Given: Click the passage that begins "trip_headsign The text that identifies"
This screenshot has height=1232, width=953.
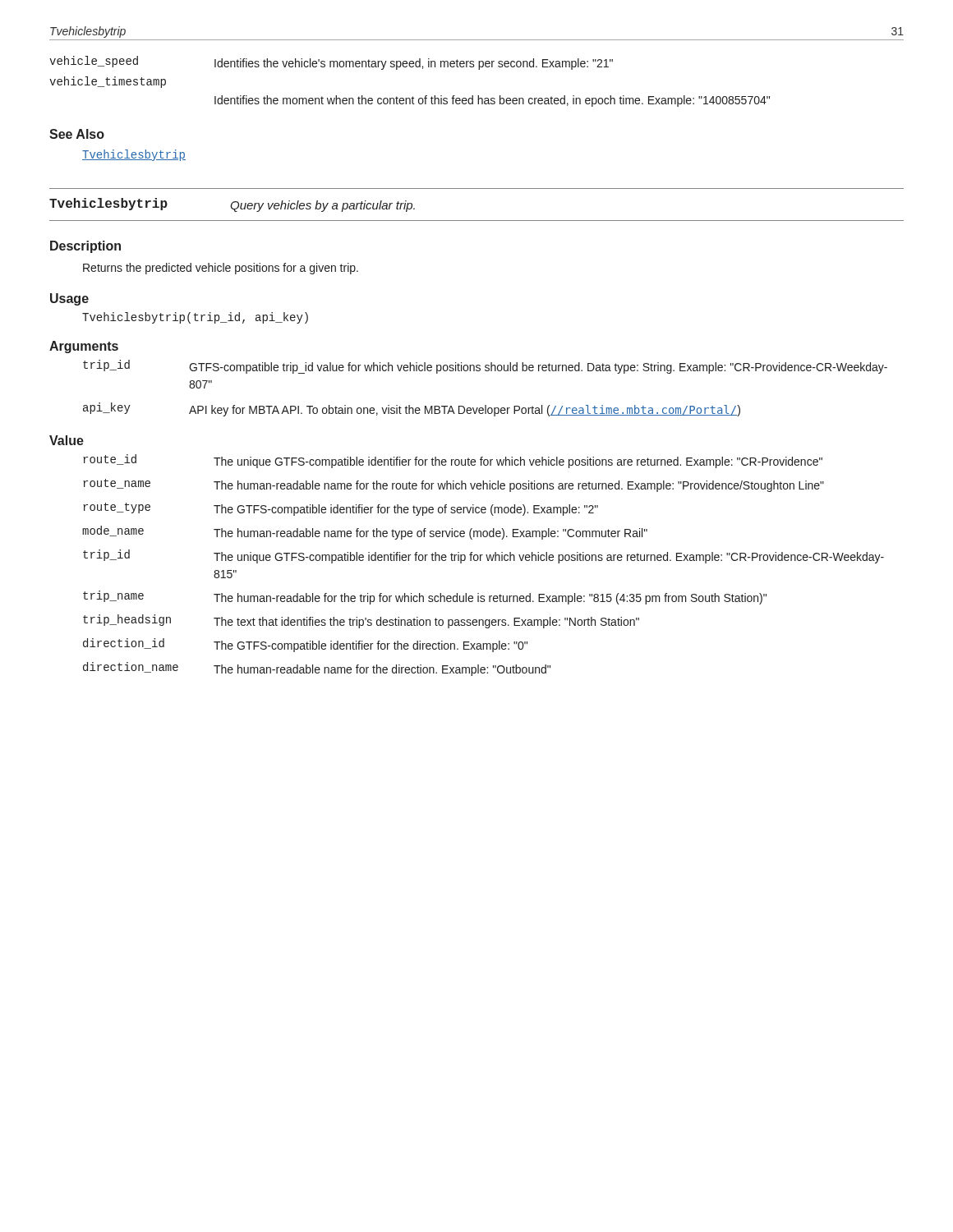Looking at the screenshot, I should click(493, 623).
